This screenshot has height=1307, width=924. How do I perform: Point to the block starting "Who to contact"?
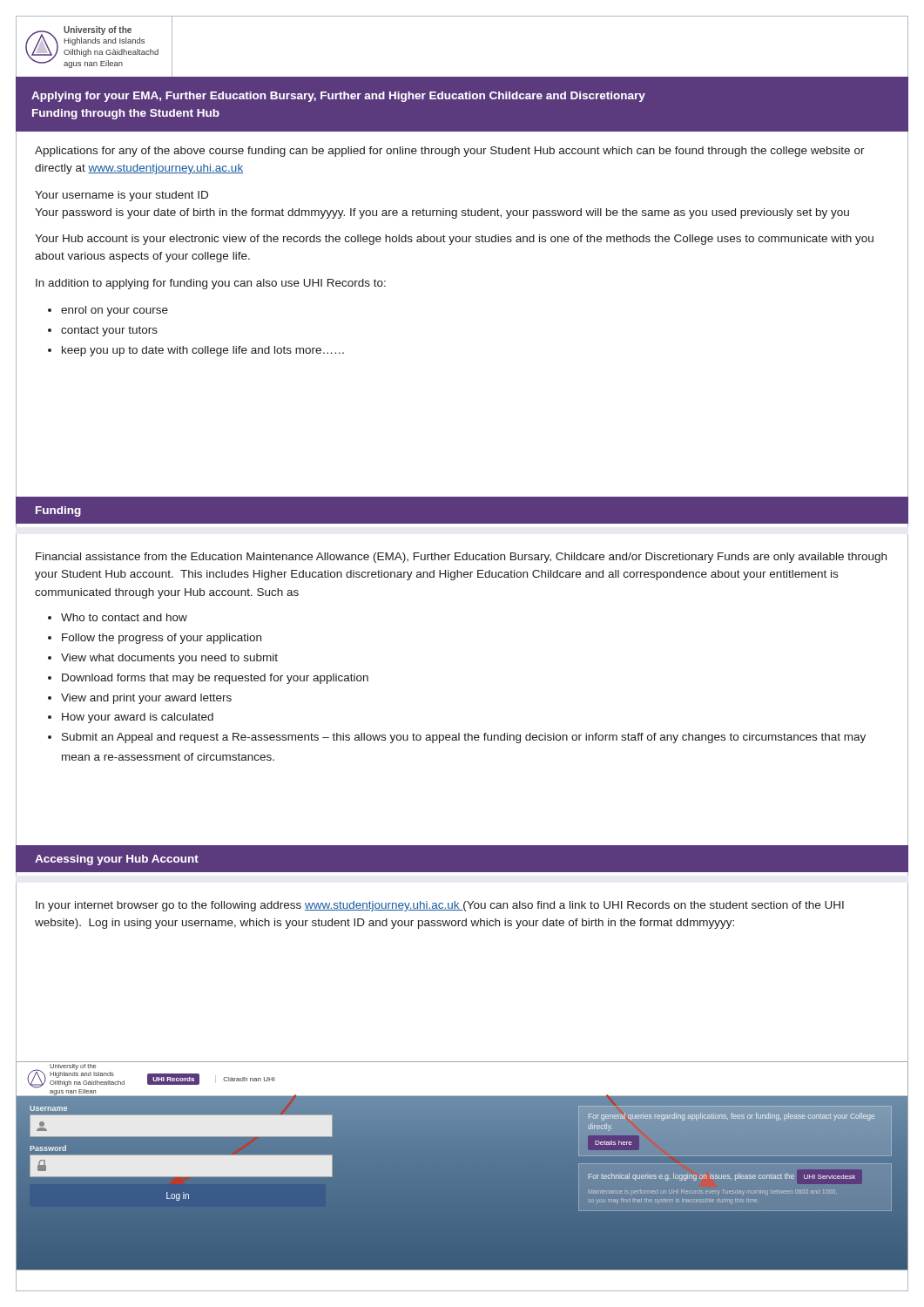tap(124, 617)
